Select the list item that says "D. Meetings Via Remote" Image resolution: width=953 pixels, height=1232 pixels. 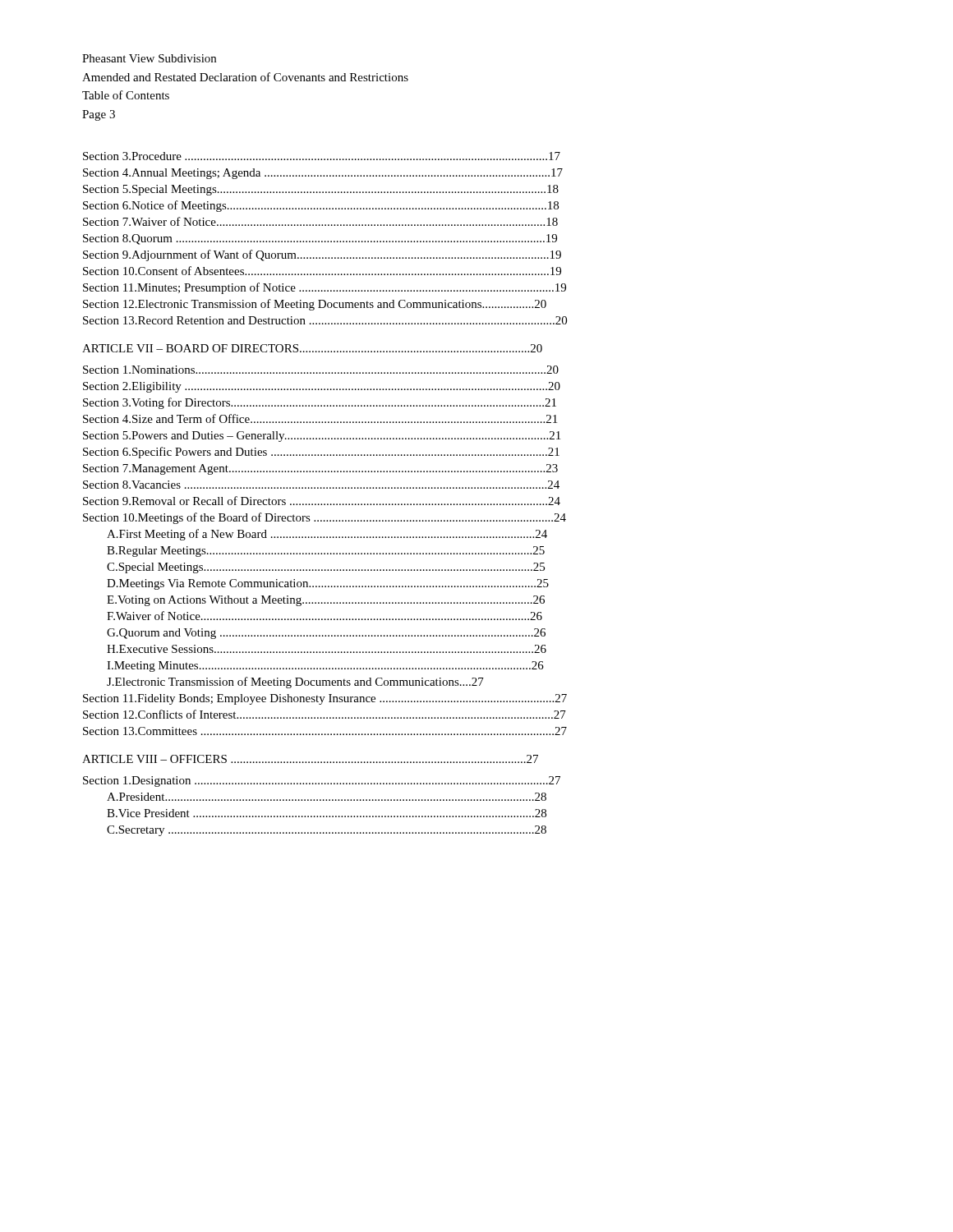[476, 583]
